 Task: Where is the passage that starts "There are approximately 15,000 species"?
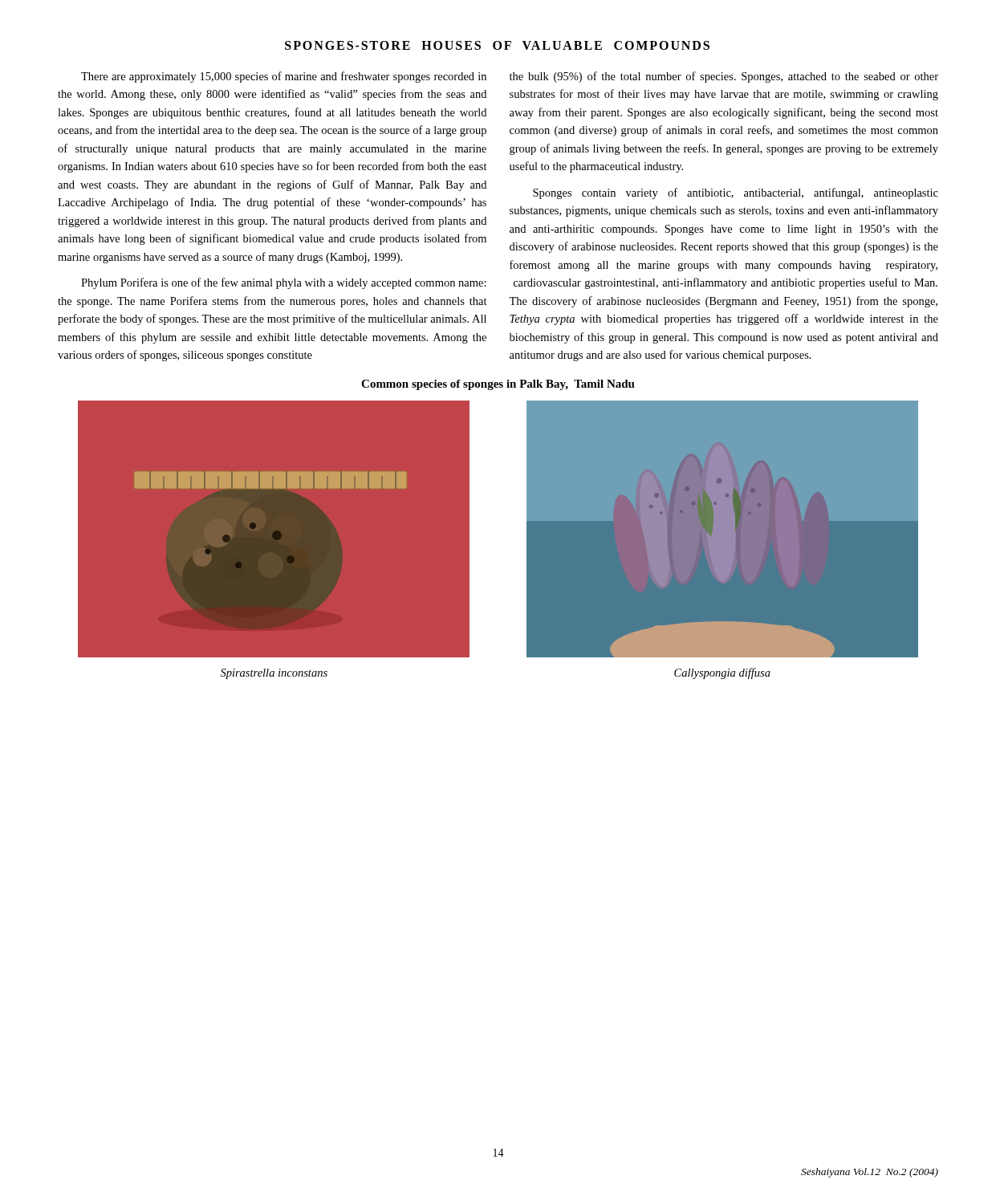coord(272,216)
